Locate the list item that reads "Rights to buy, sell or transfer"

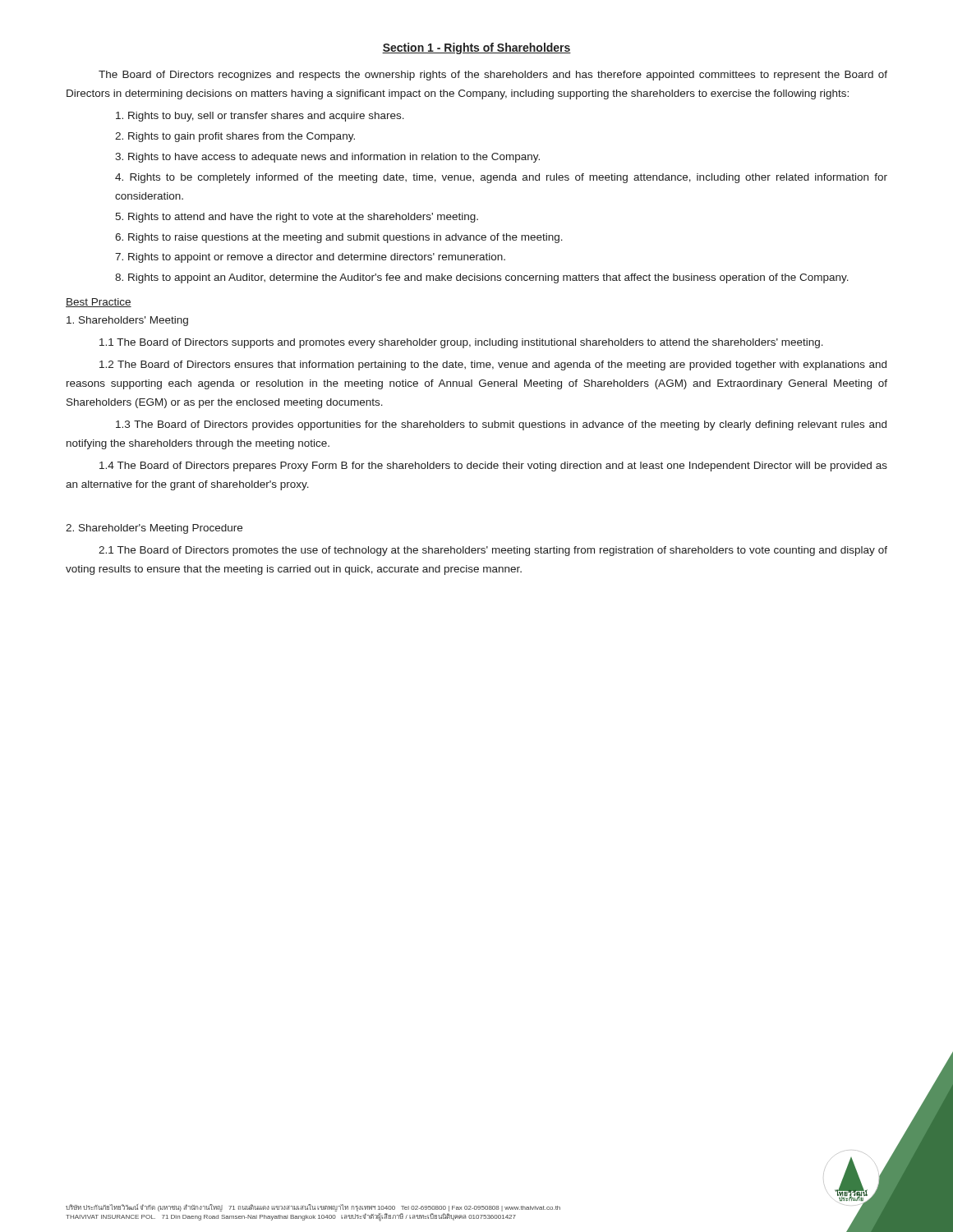coord(260,115)
